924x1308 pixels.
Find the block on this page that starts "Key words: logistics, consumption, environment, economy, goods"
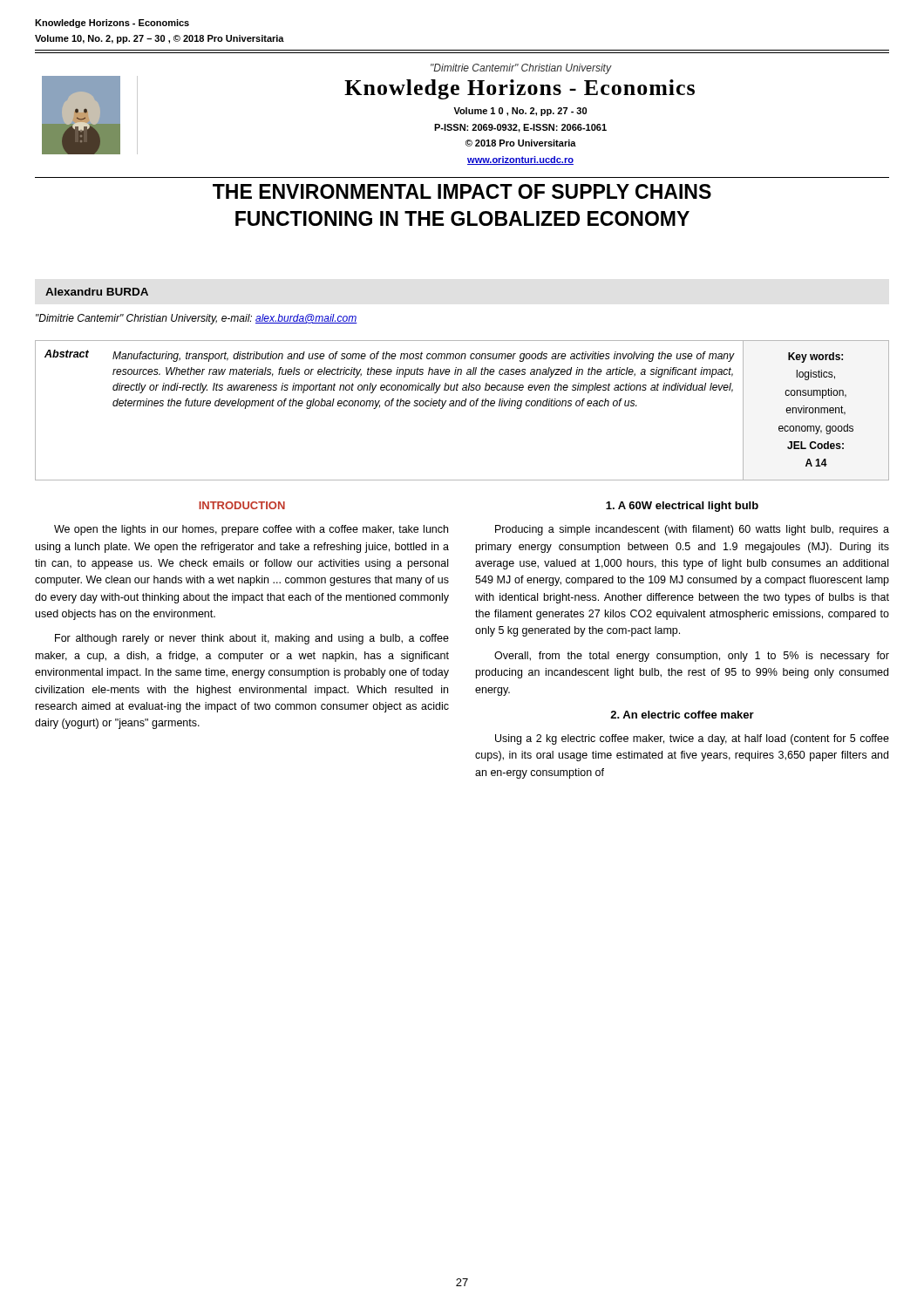click(816, 410)
